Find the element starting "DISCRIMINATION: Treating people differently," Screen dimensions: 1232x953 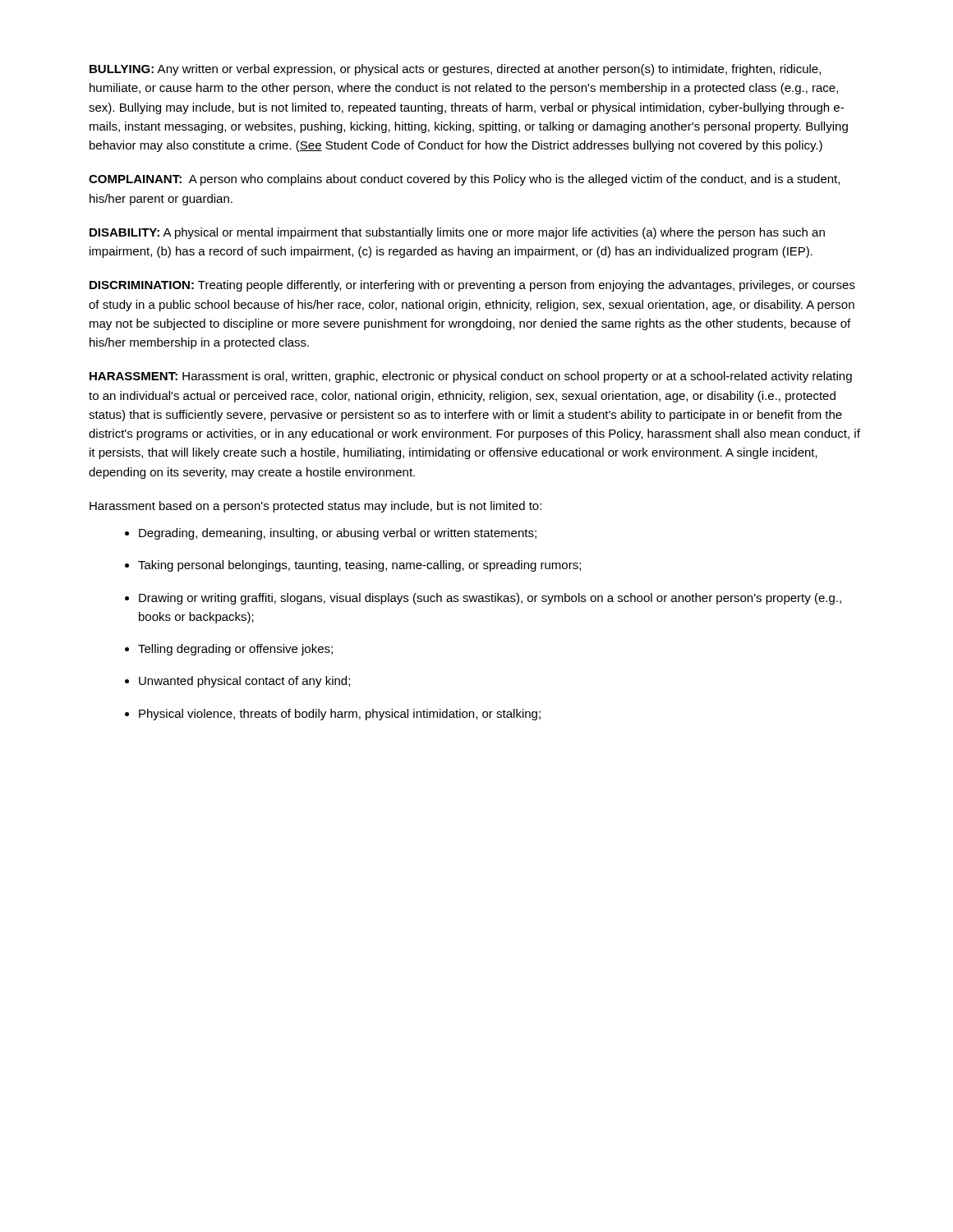[x=476, y=314]
